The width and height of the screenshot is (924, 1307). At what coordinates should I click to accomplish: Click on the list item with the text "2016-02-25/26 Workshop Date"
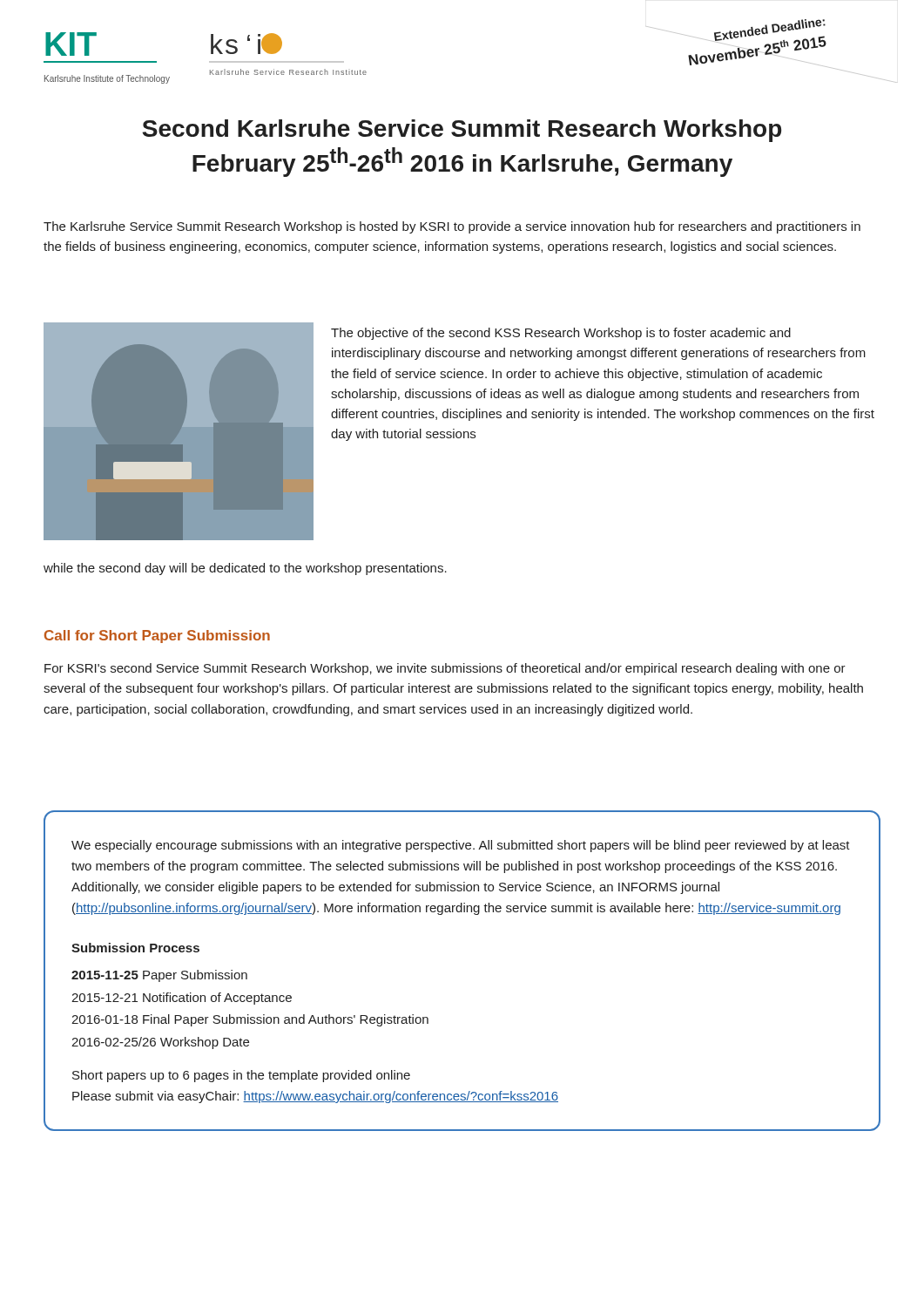161,1041
